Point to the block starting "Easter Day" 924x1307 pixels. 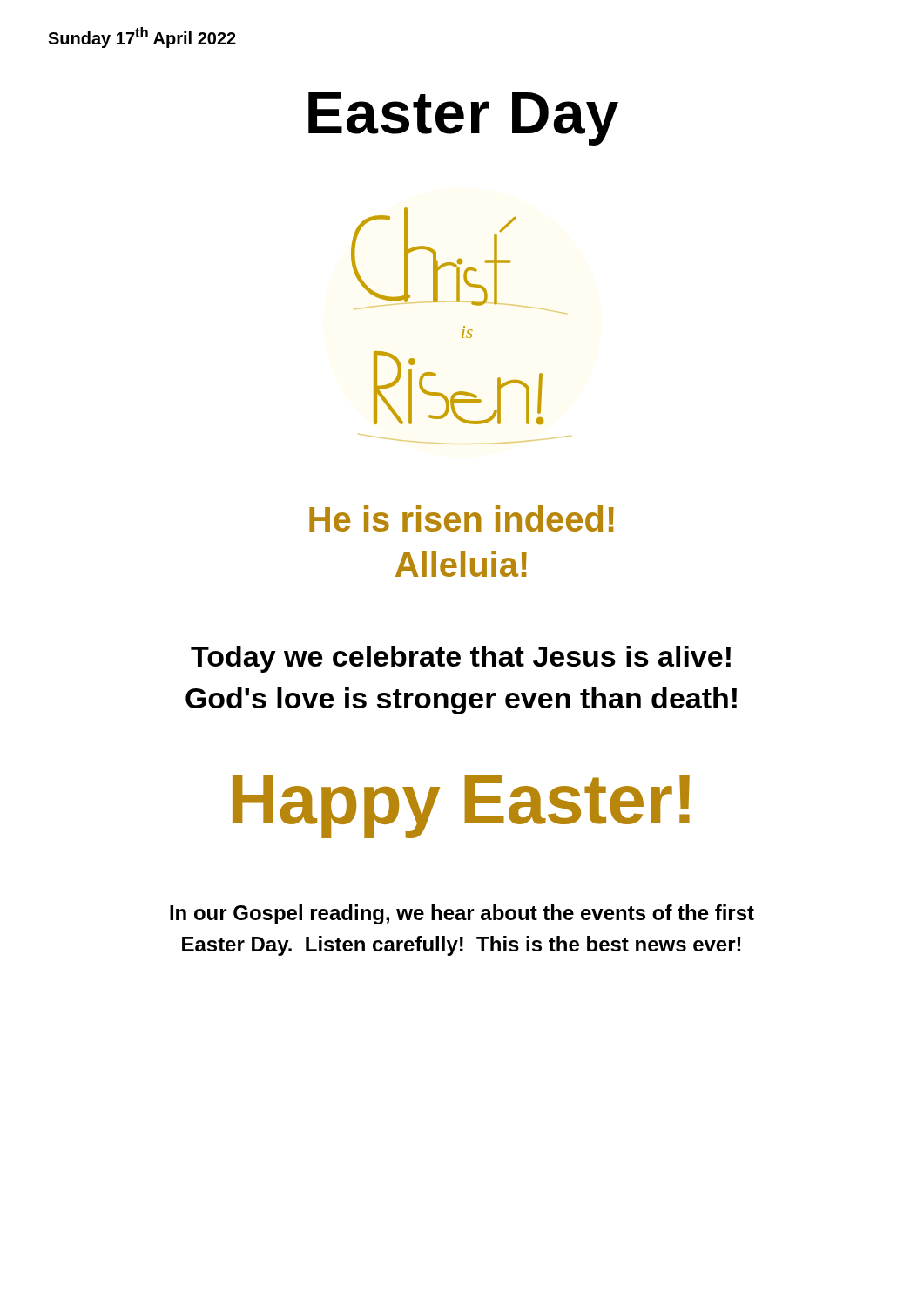[462, 112]
